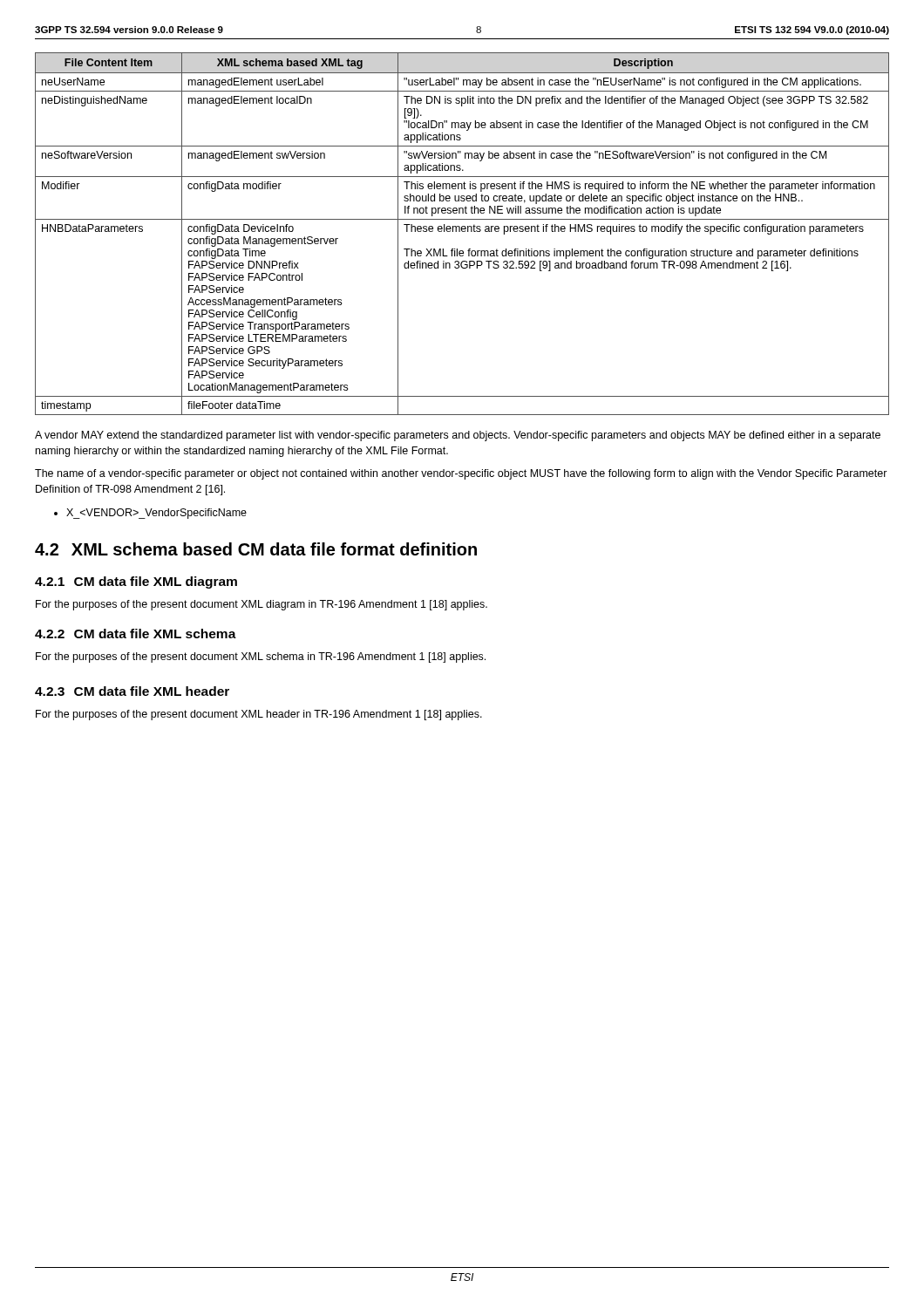The height and width of the screenshot is (1308, 924).
Task: Click on the table containing "managedElement localDn"
Action: [x=462, y=234]
